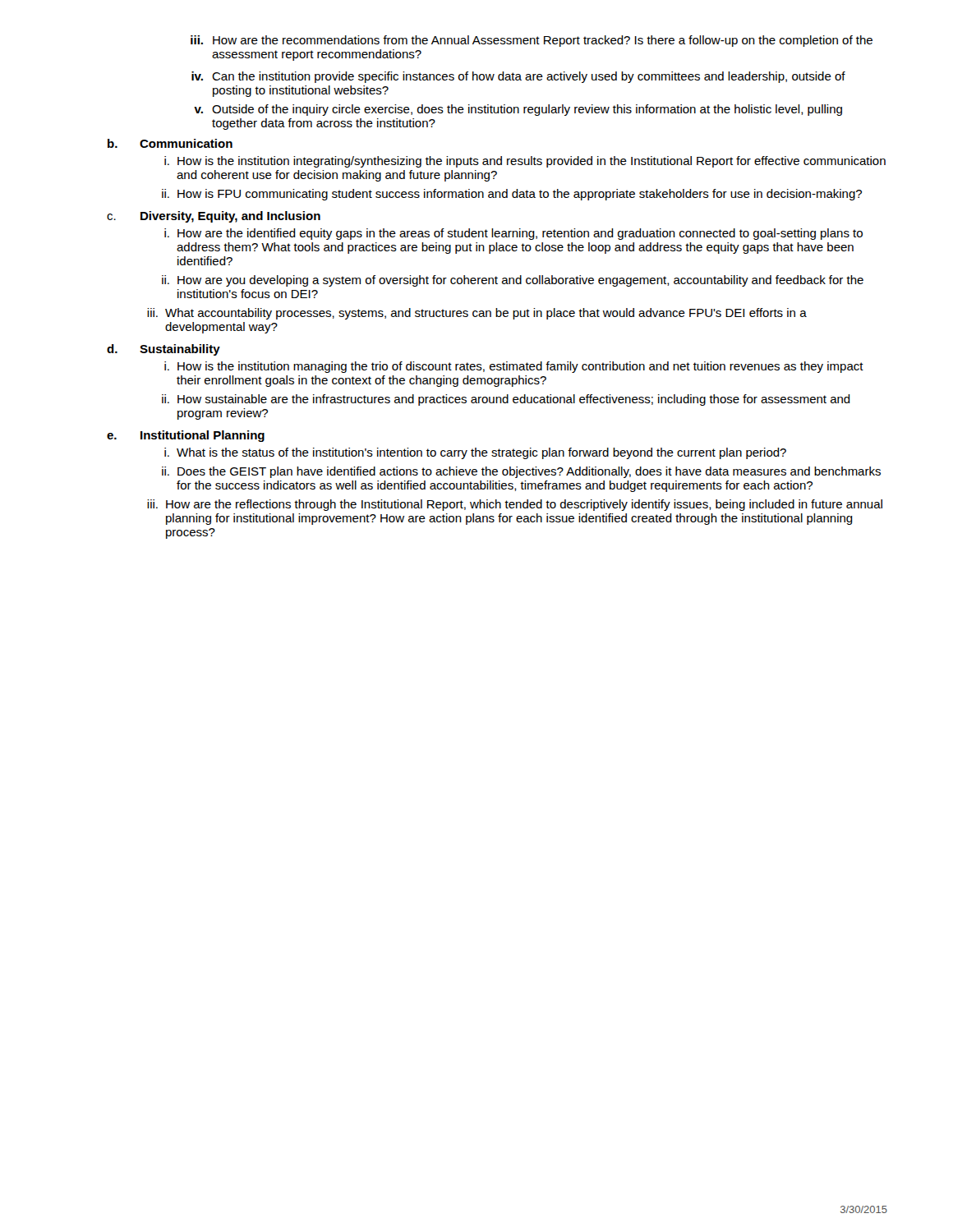Where is the passage that starts "ii. How is FPU communicating"?
This screenshot has width=953, height=1232.
pyautogui.click(x=520, y=193)
